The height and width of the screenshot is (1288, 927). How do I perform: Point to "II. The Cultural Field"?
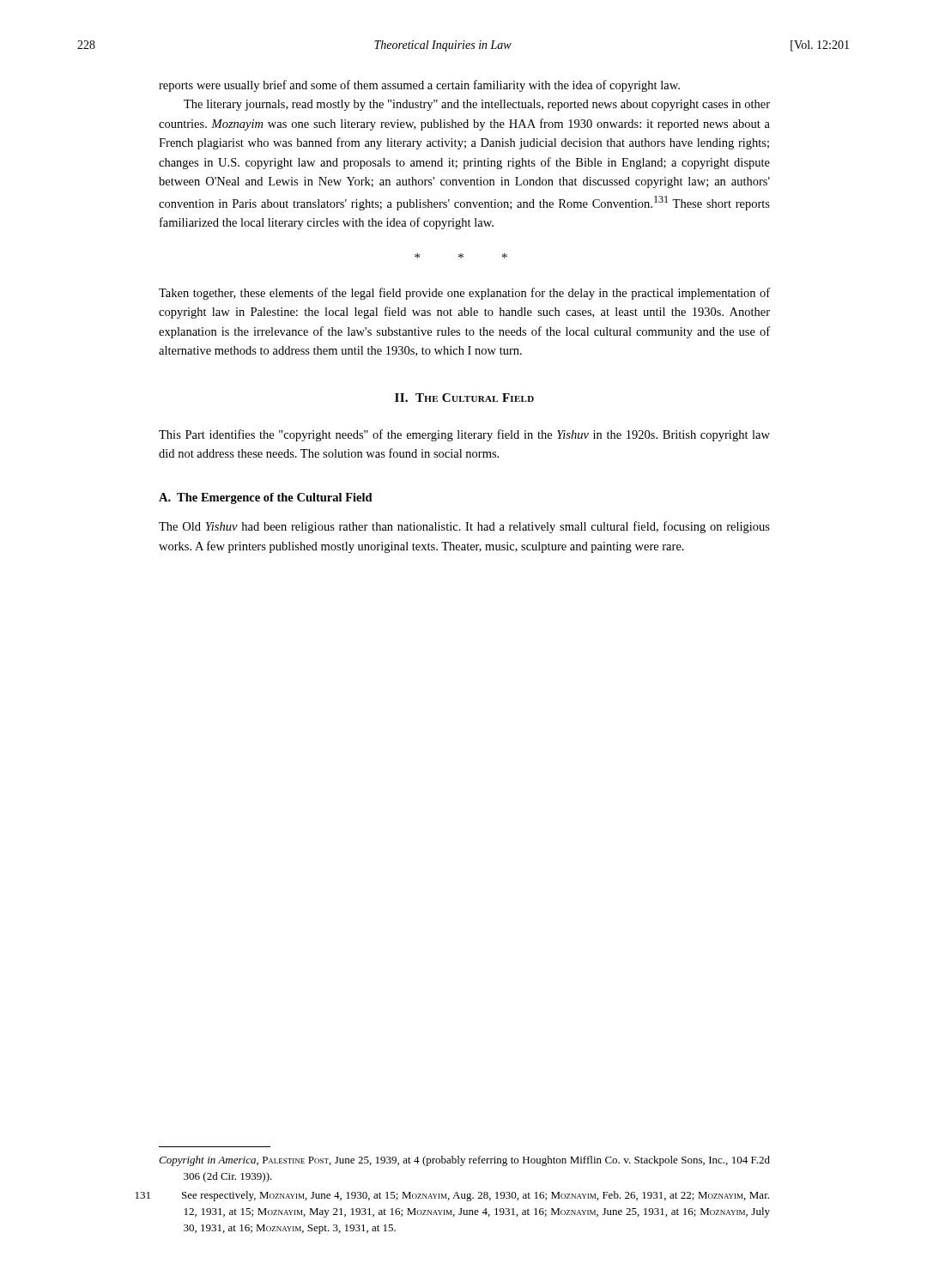pos(464,397)
